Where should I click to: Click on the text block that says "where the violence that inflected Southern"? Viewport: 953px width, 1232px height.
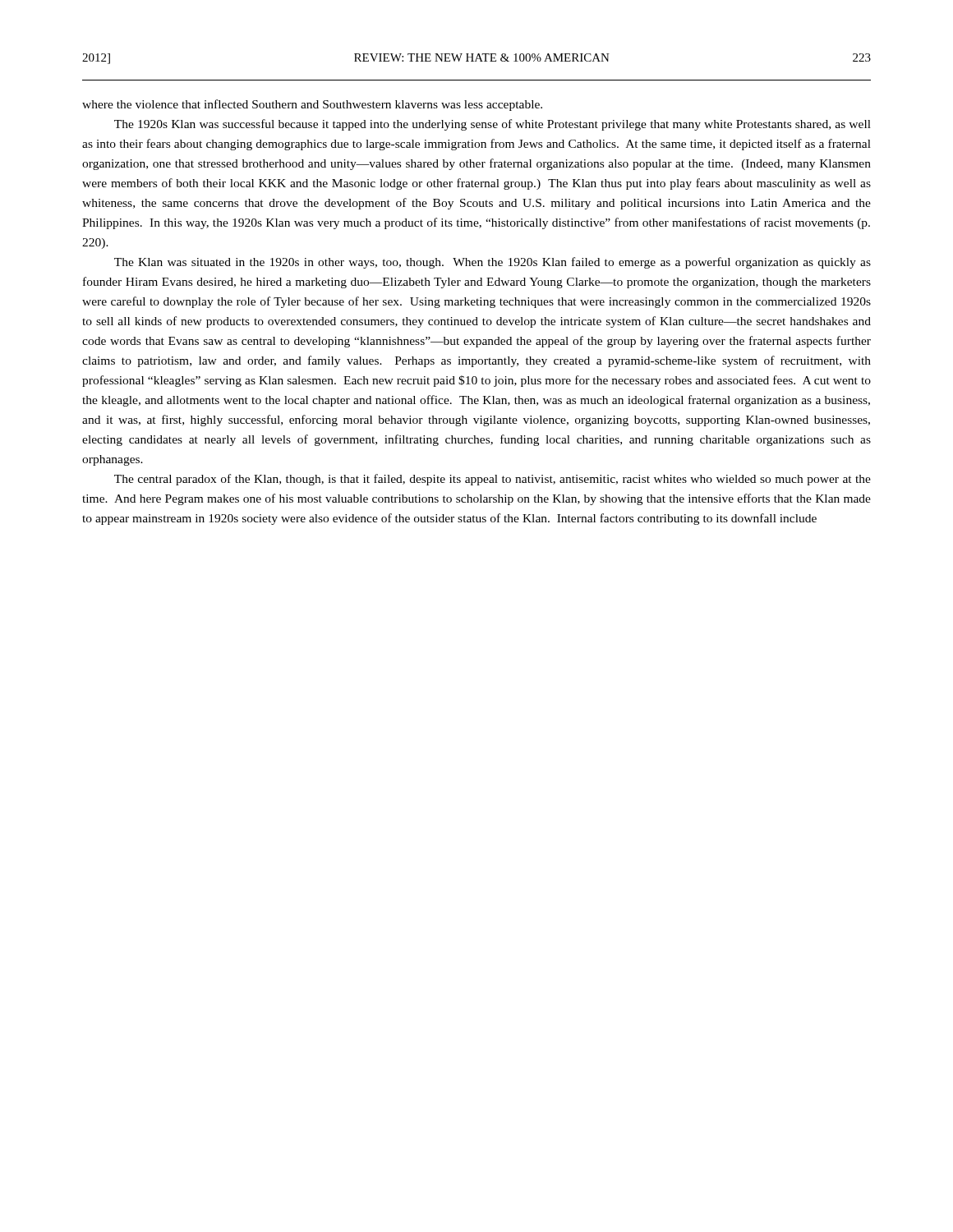click(x=476, y=311)
